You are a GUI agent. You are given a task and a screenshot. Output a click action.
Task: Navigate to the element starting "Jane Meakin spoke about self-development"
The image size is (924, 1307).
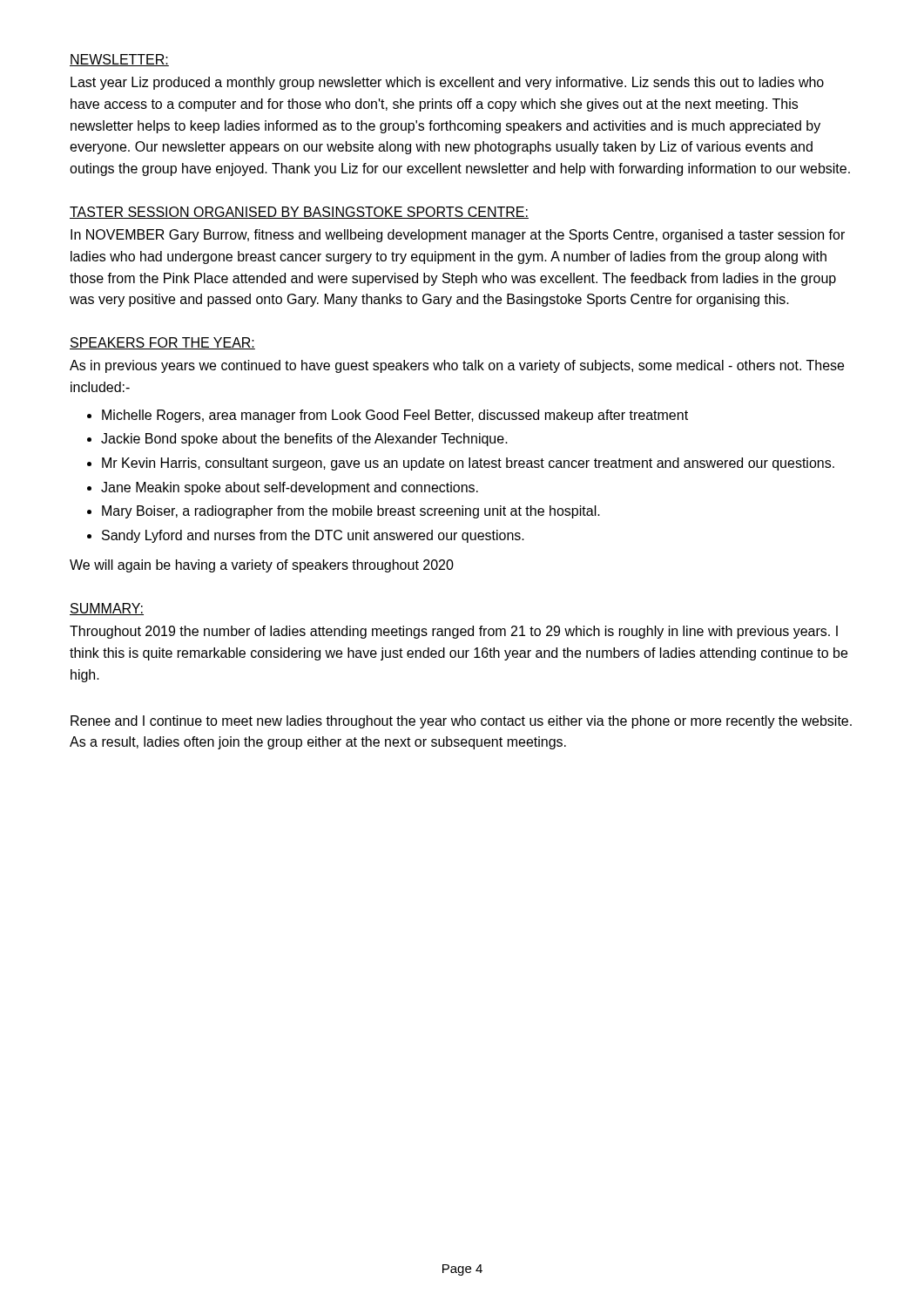290,487
